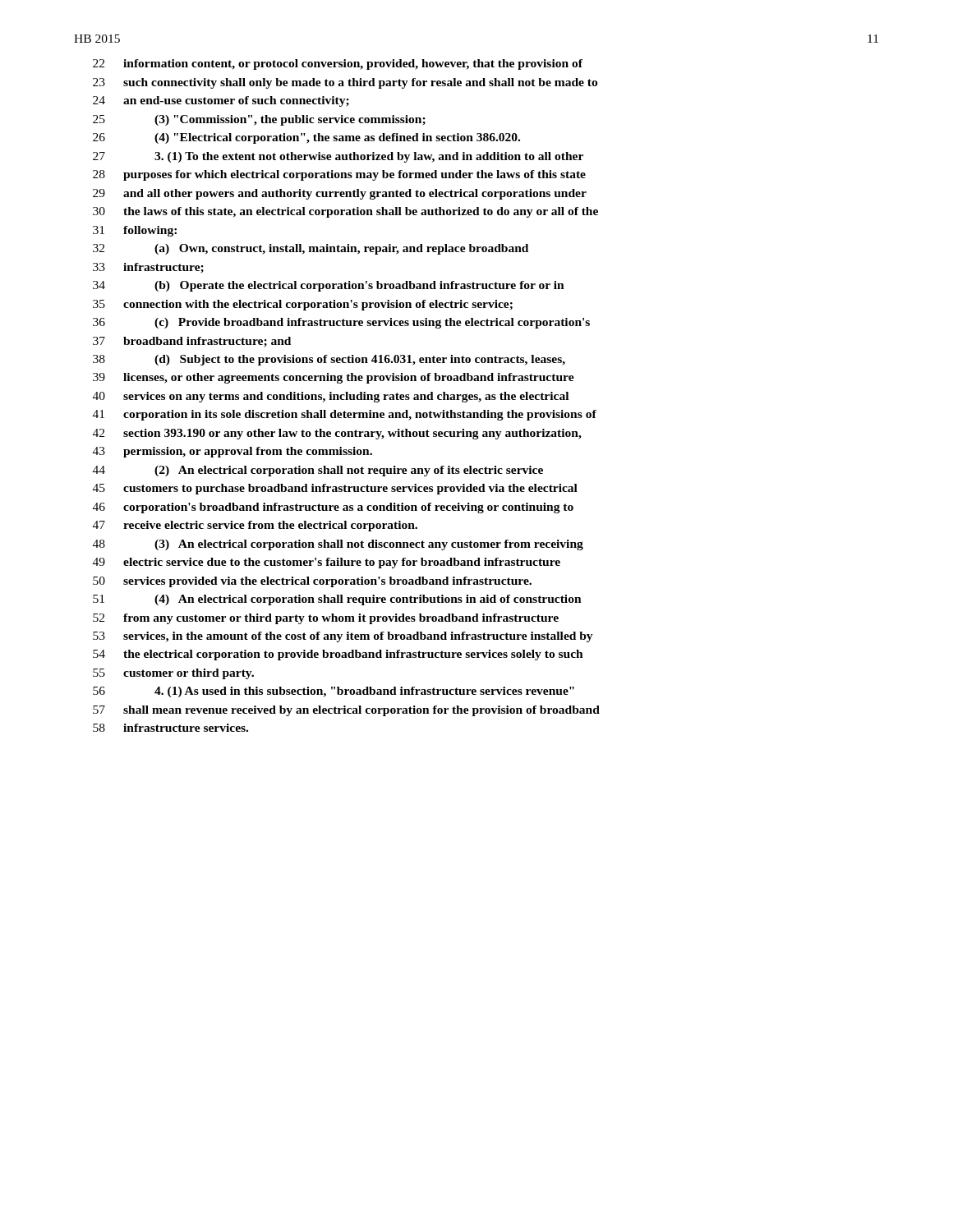Where does it say "55 customer or third party."?
953x1232 pixels.
coord(173,674)
